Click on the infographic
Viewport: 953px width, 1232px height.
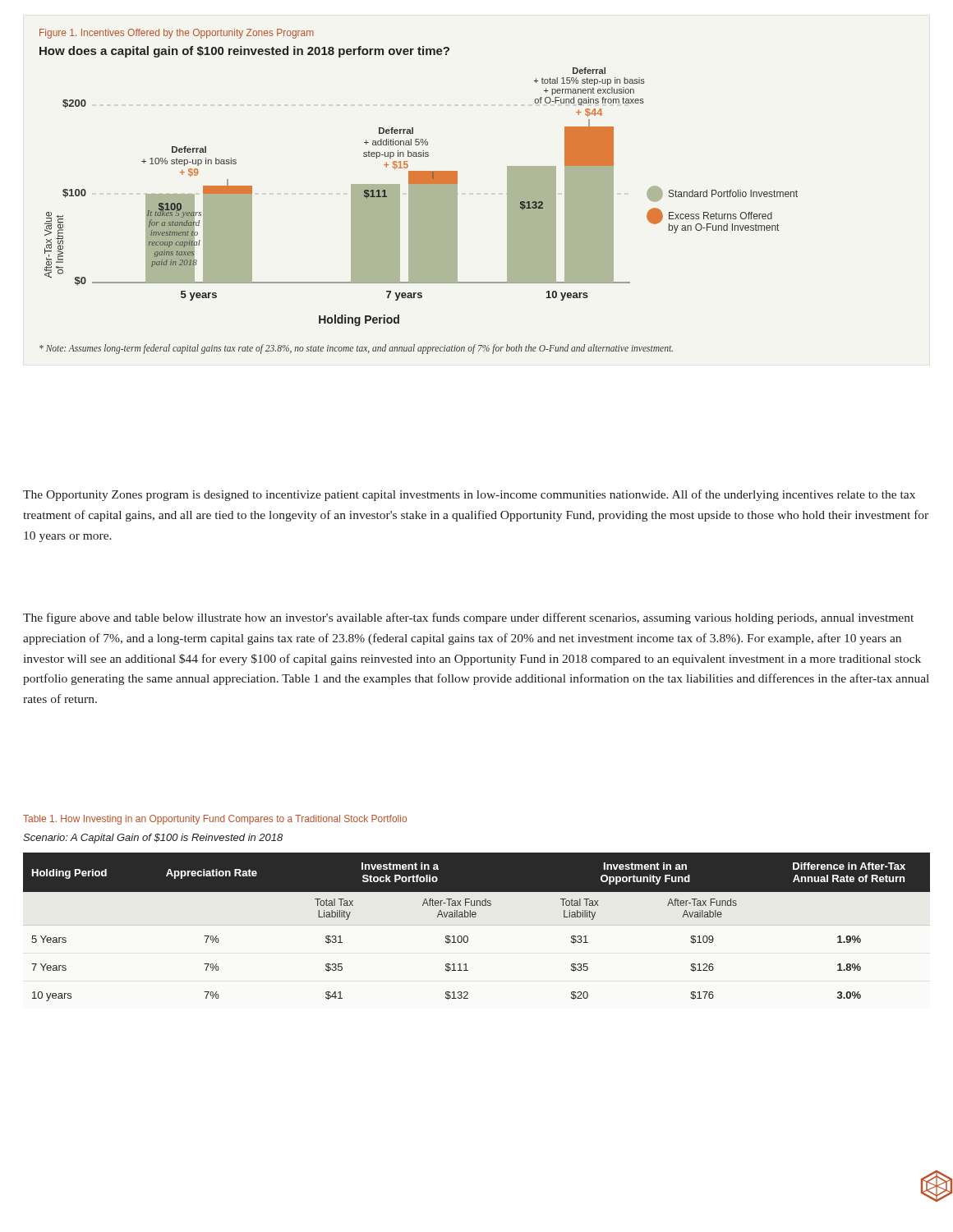[476, 189]
